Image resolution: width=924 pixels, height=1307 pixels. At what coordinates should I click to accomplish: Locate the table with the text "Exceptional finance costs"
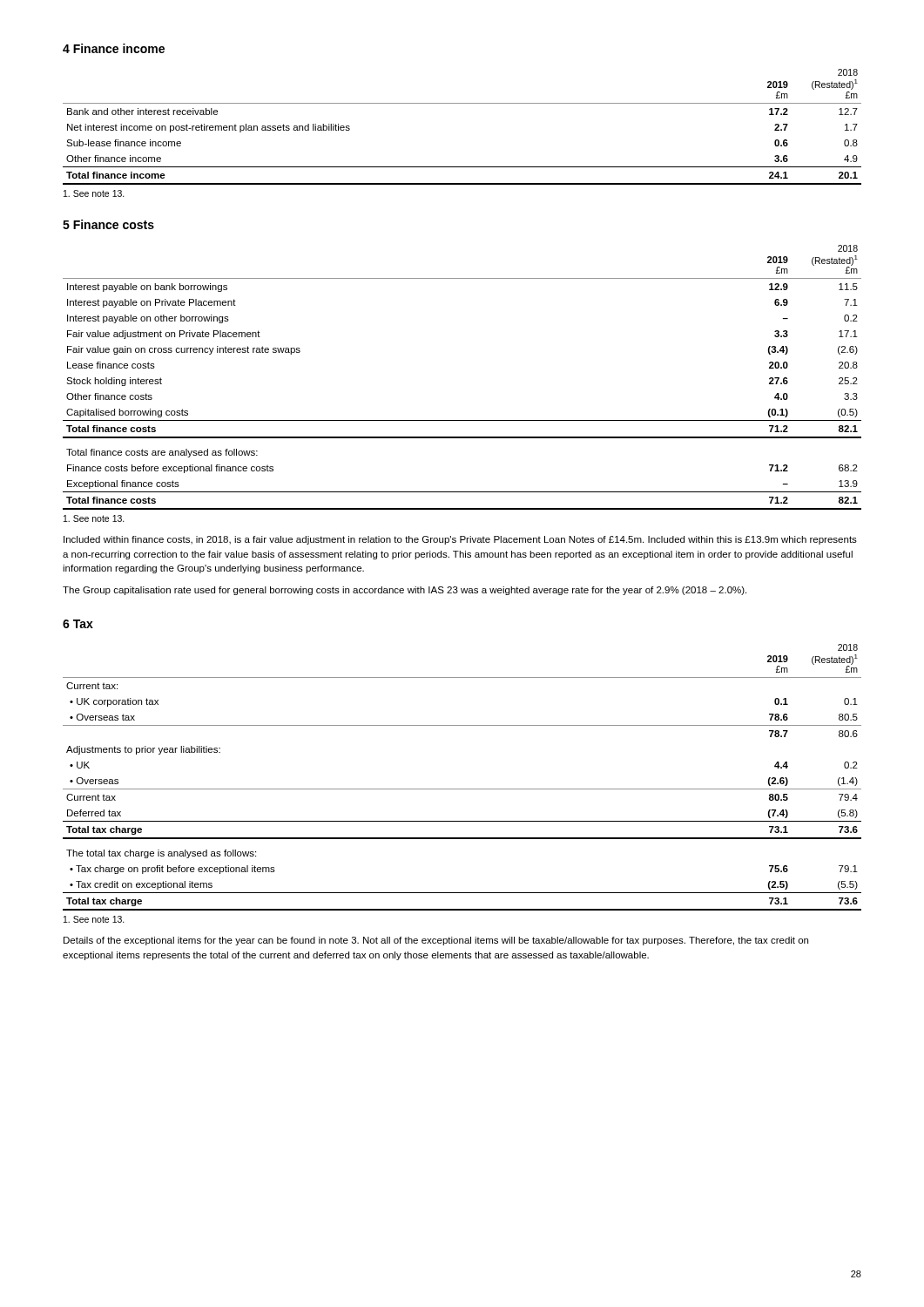(462, 375)
